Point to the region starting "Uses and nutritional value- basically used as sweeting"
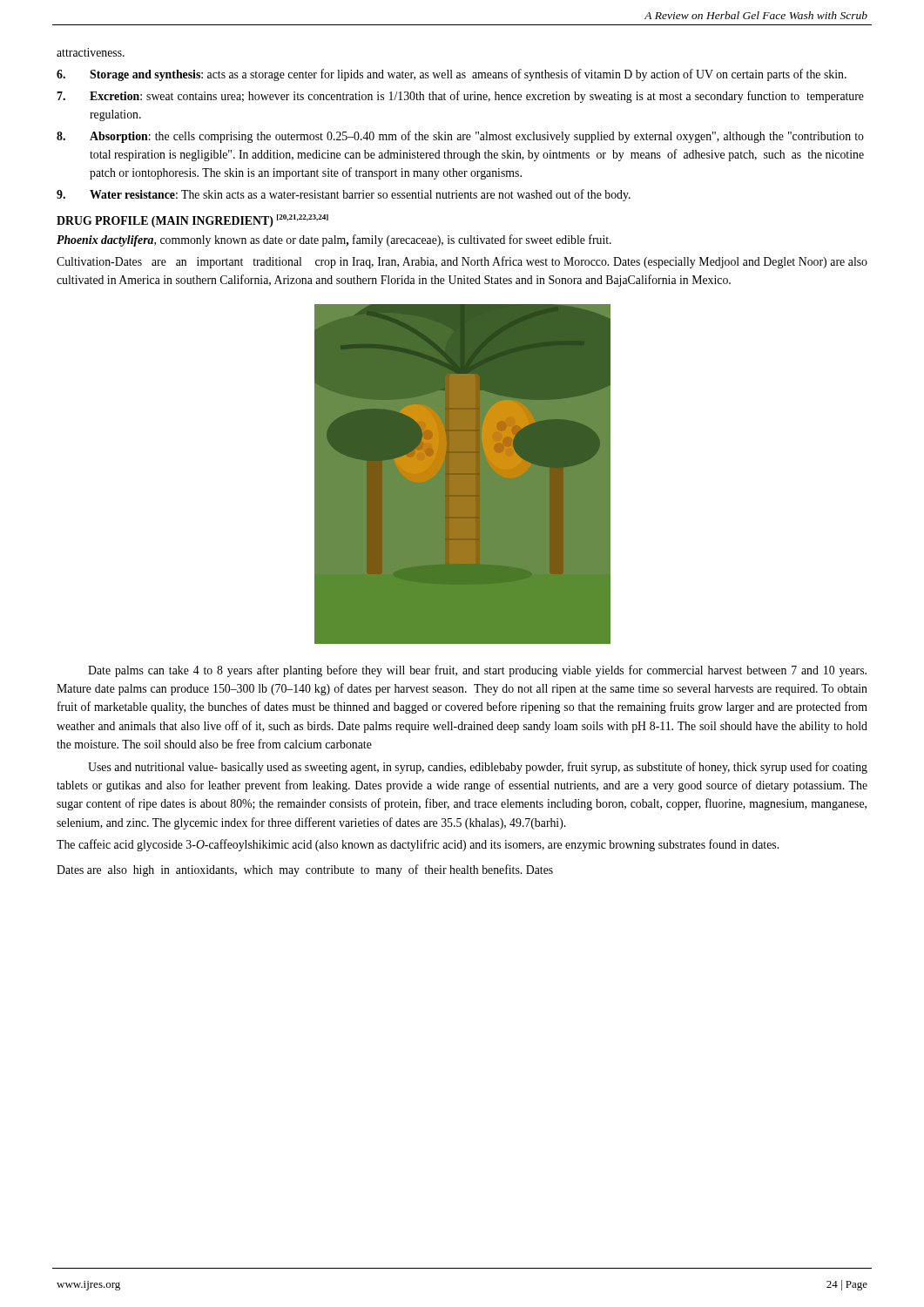Image resolution: width=924 pixels, height=1307 pixels. tap(462, 795)
